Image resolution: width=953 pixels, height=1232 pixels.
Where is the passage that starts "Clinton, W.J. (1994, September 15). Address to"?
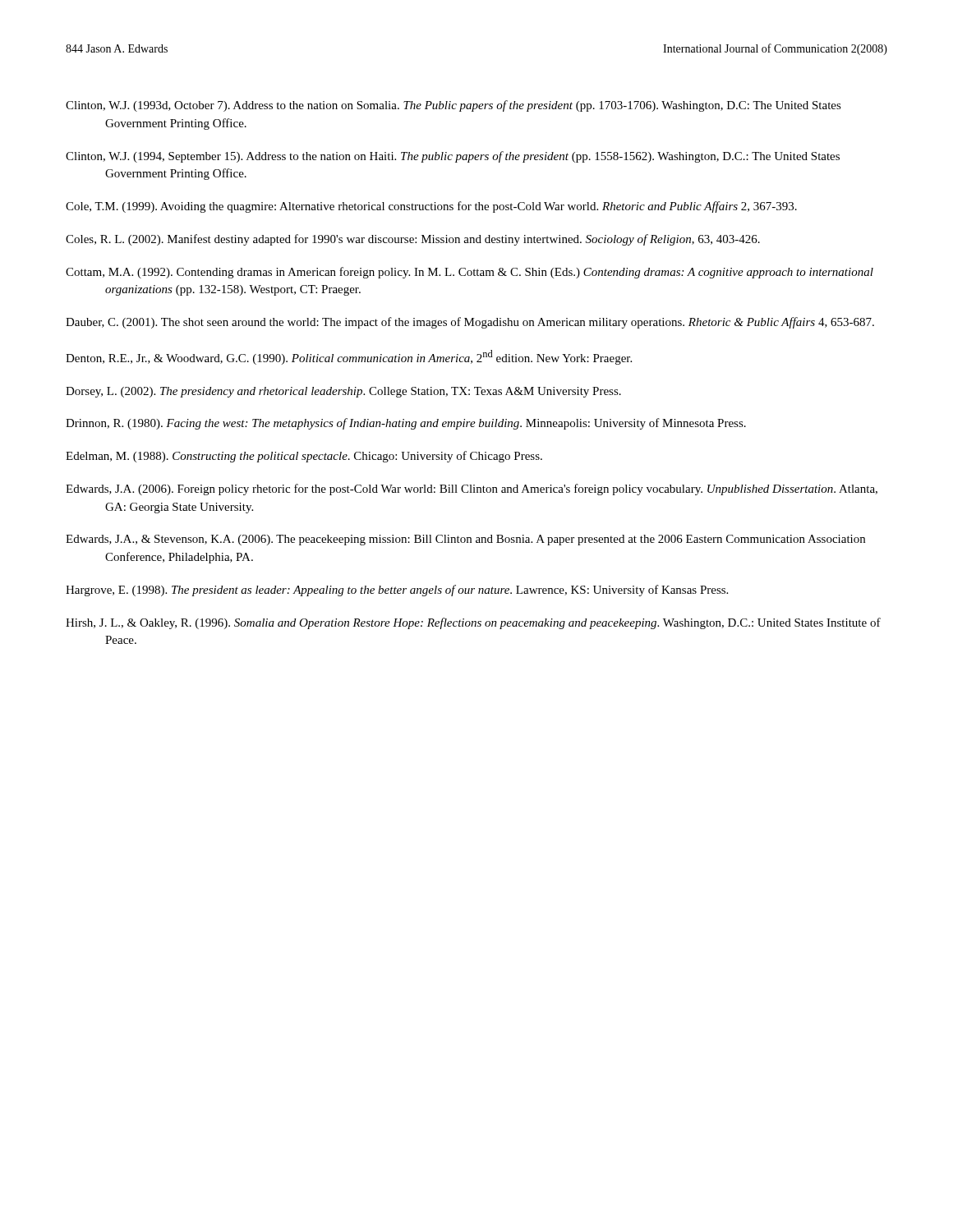[x=453, y=165]
